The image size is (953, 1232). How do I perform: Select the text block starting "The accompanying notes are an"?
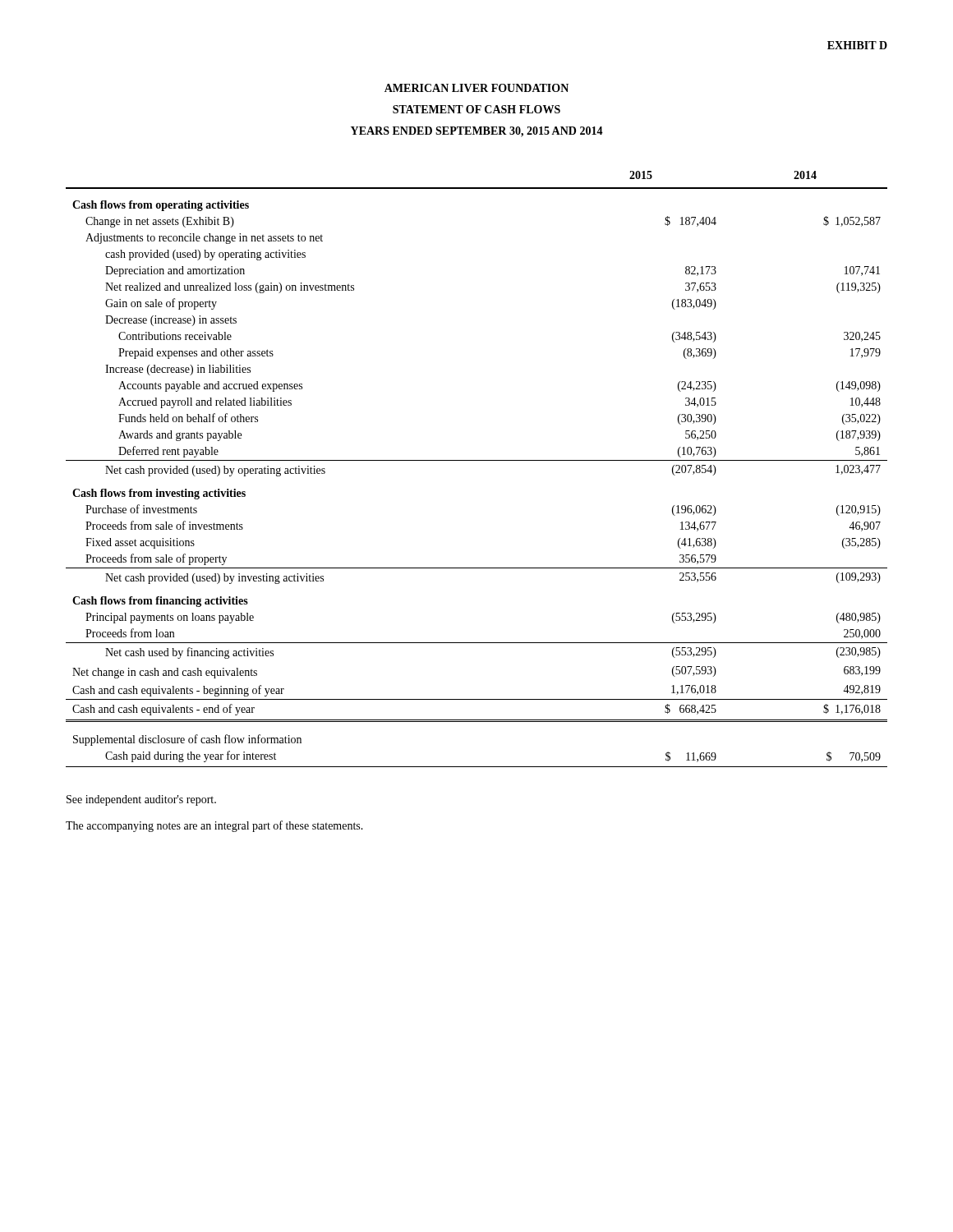coord(214,826)
